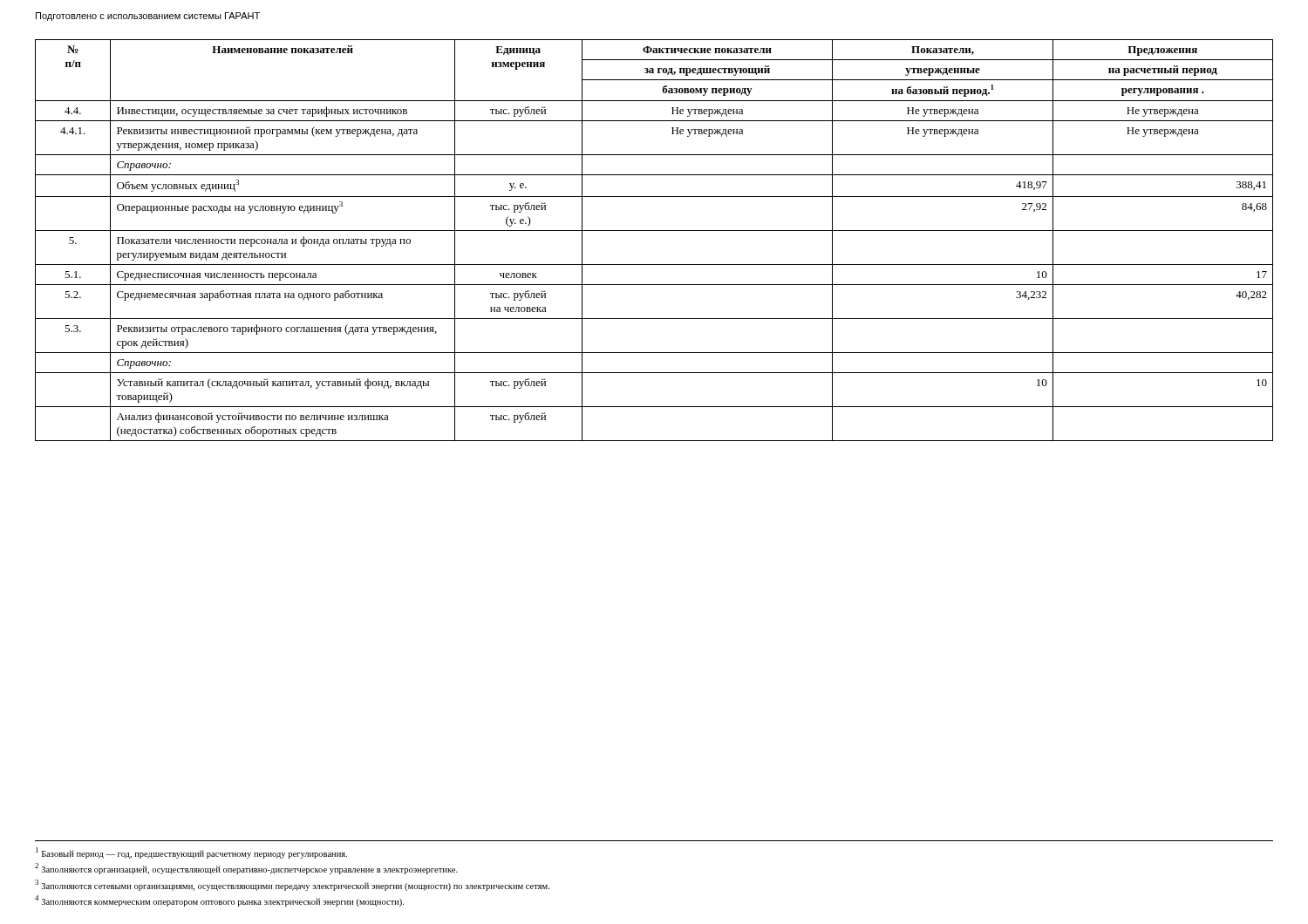Screen dimensions: 924x1308
Task: Find the footnote that reads "4 Заполняются коммерческим оператором оптового рынка электрической"
Action: pos(220,900)
